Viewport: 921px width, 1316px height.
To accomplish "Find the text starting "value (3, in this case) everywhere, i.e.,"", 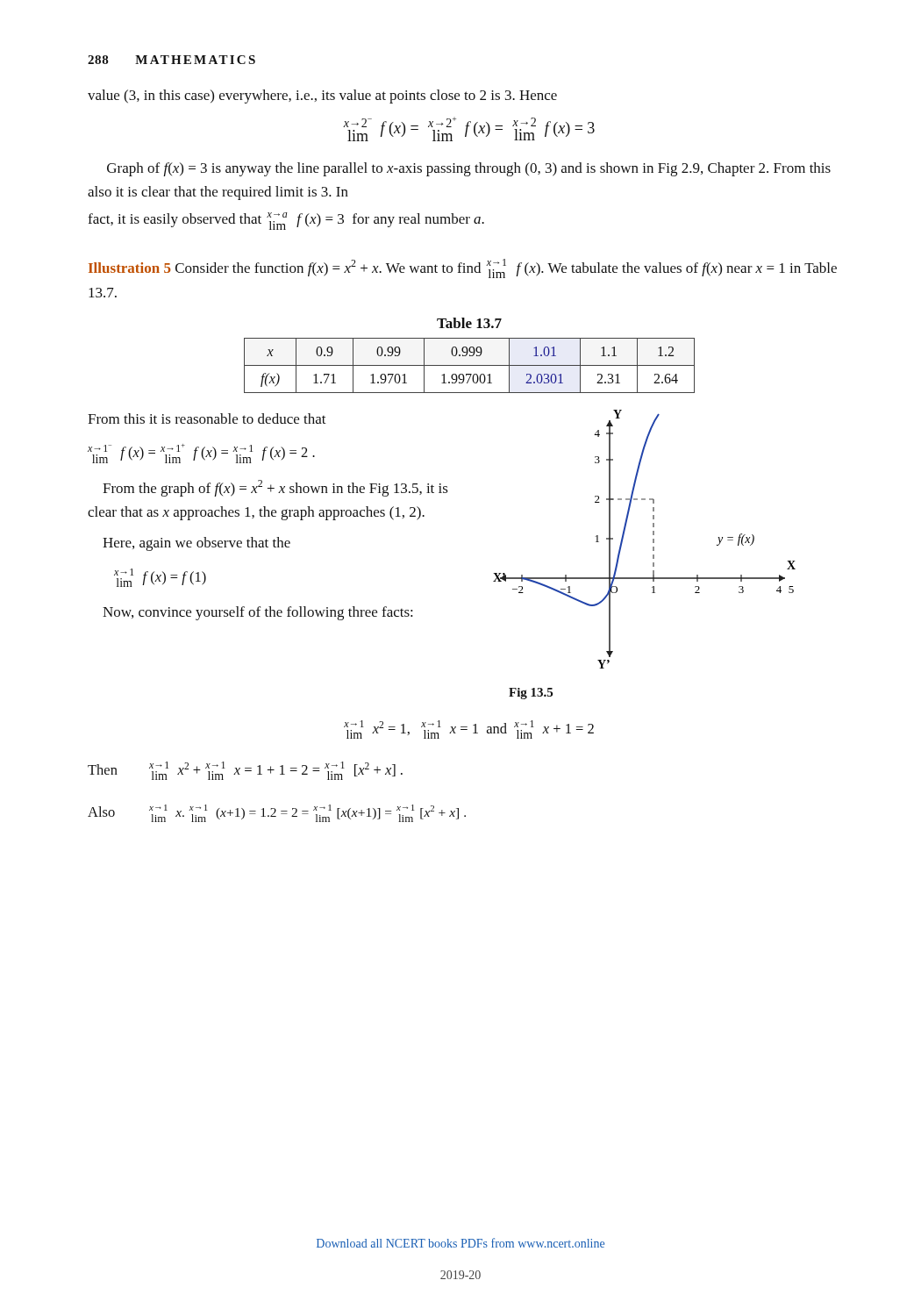I will (x=322, y=95).
